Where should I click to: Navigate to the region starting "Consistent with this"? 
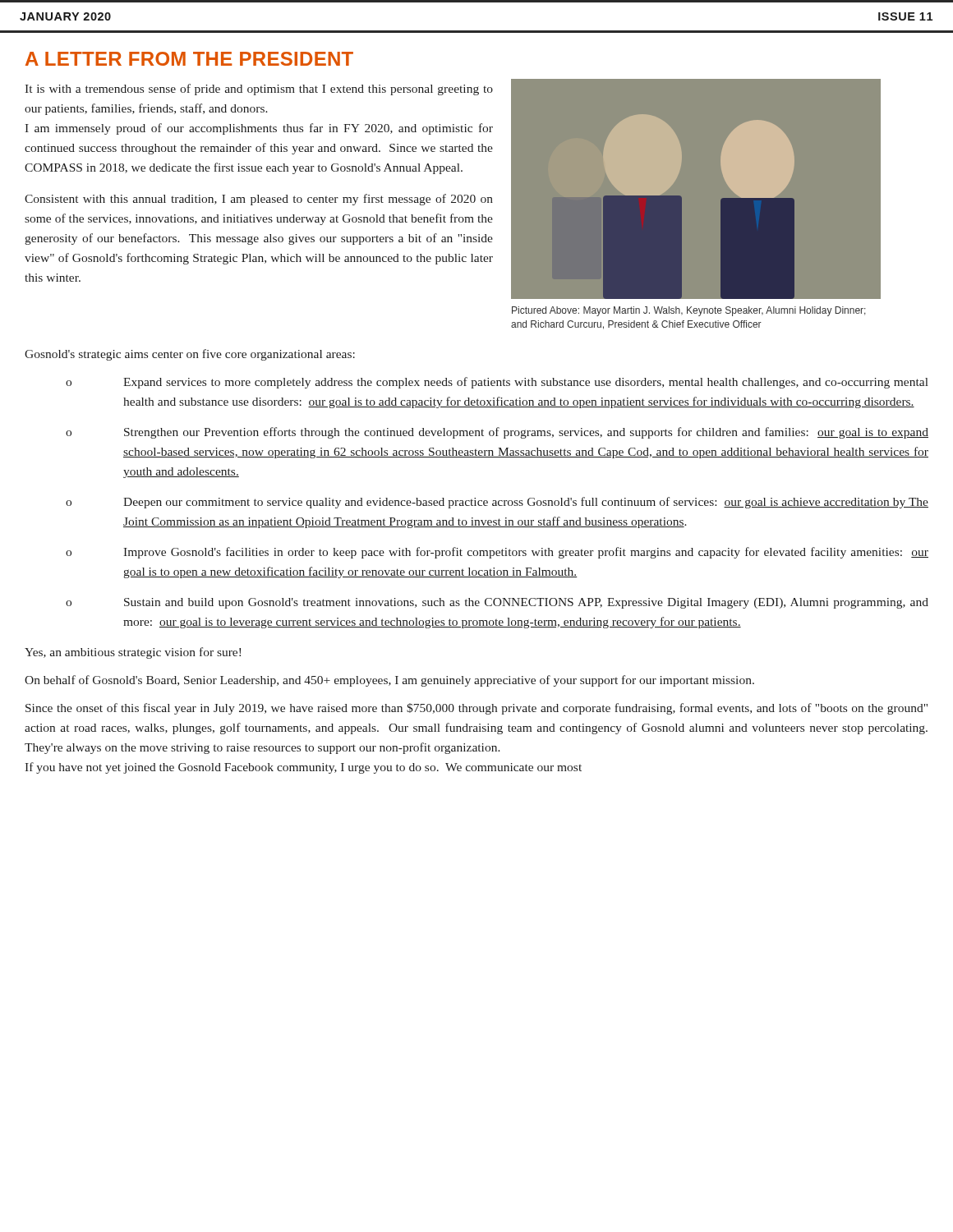pos(259,238)
